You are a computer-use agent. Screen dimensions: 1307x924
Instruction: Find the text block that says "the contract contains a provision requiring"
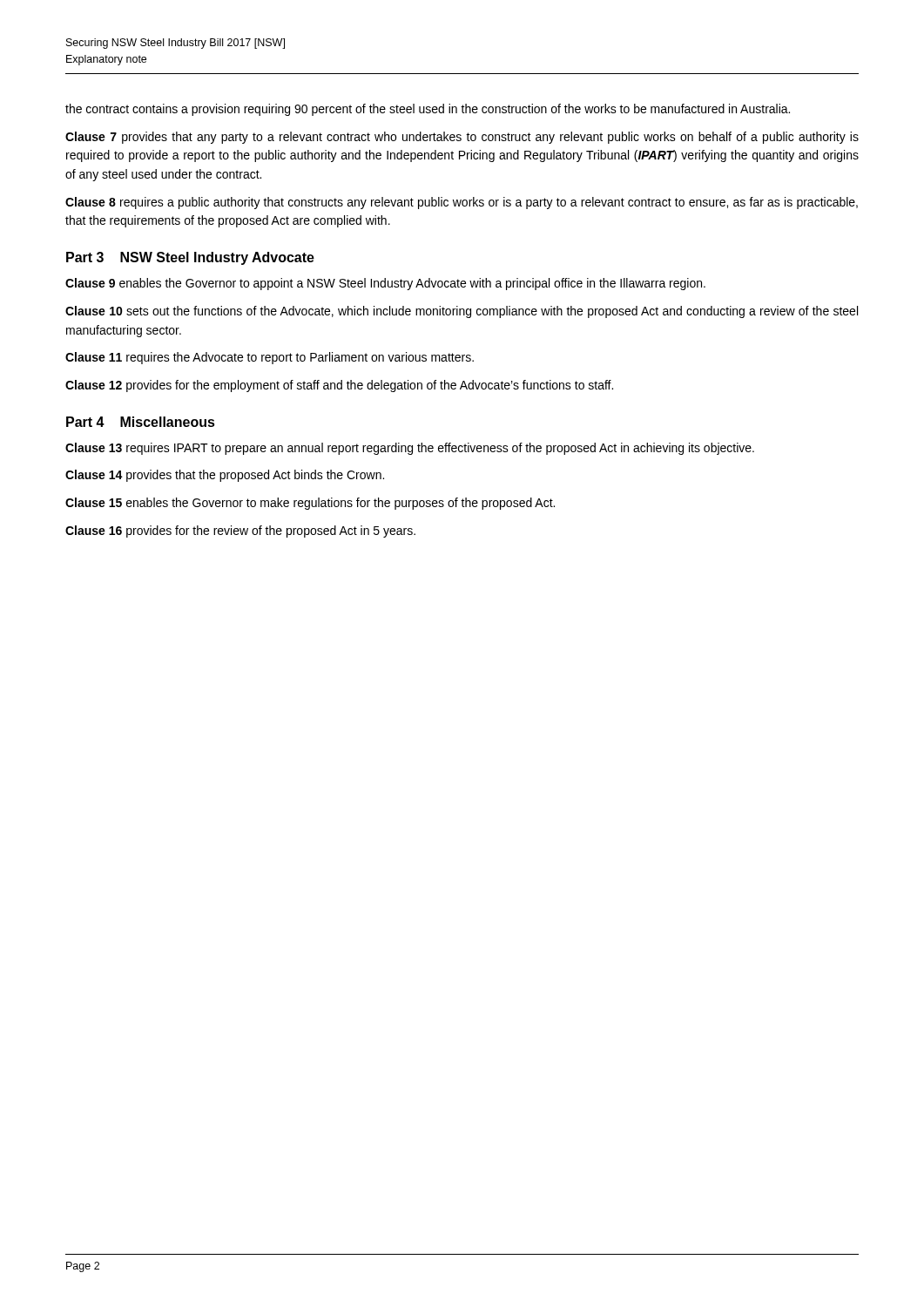428,109
